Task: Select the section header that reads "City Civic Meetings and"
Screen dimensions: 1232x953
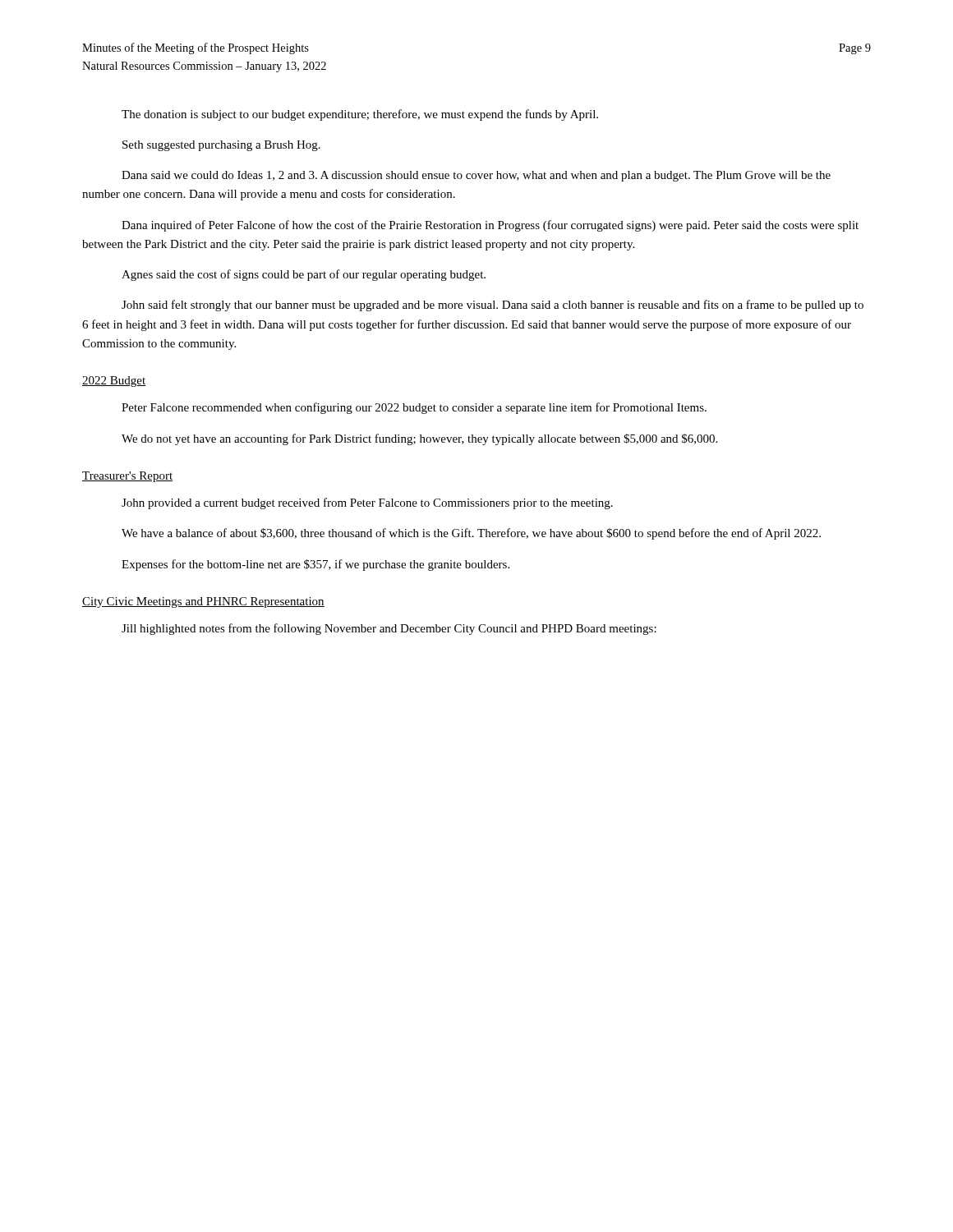Action: 203,601
